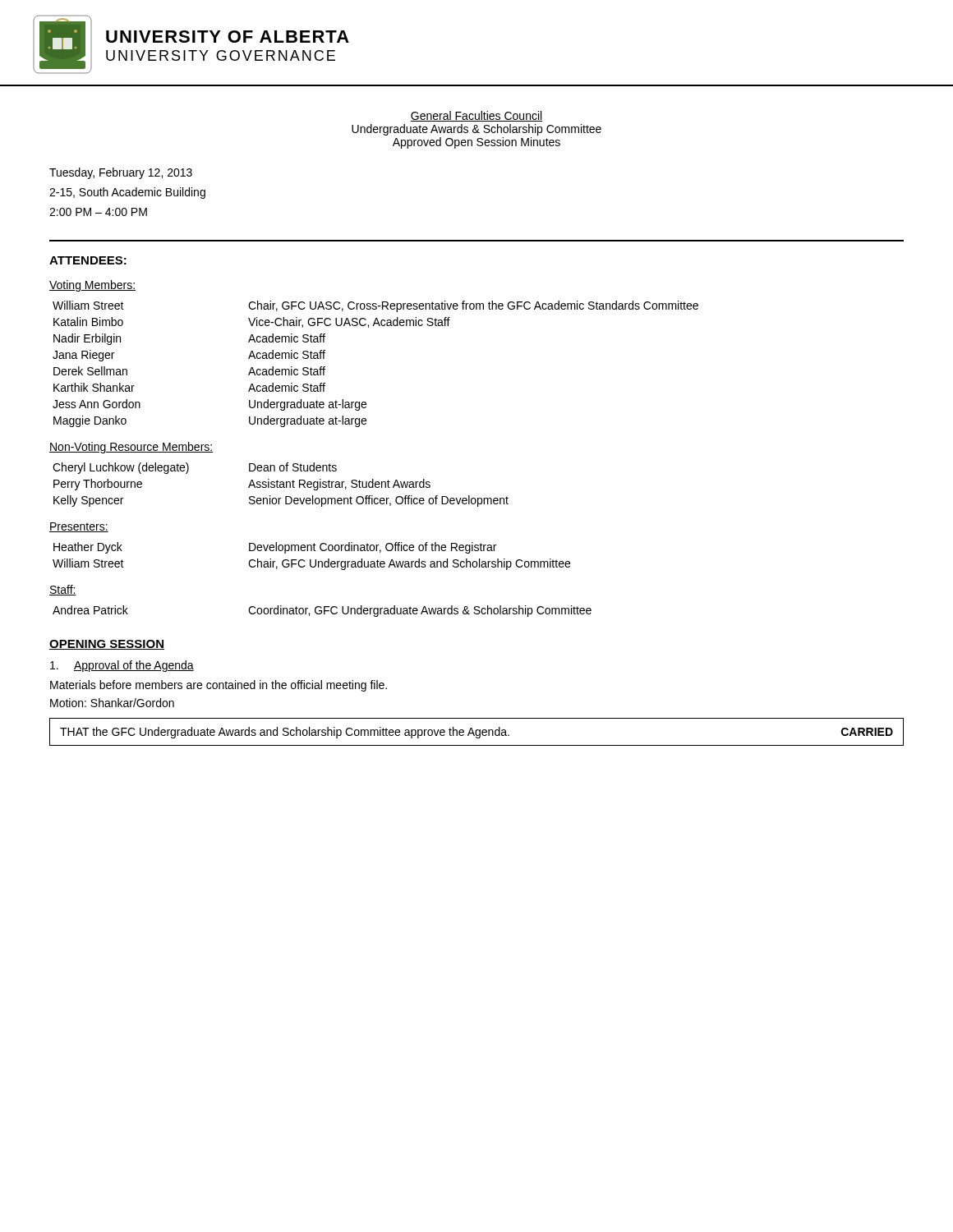Click on the table containing "Nadir Erbilgin"

click(476, 363)
